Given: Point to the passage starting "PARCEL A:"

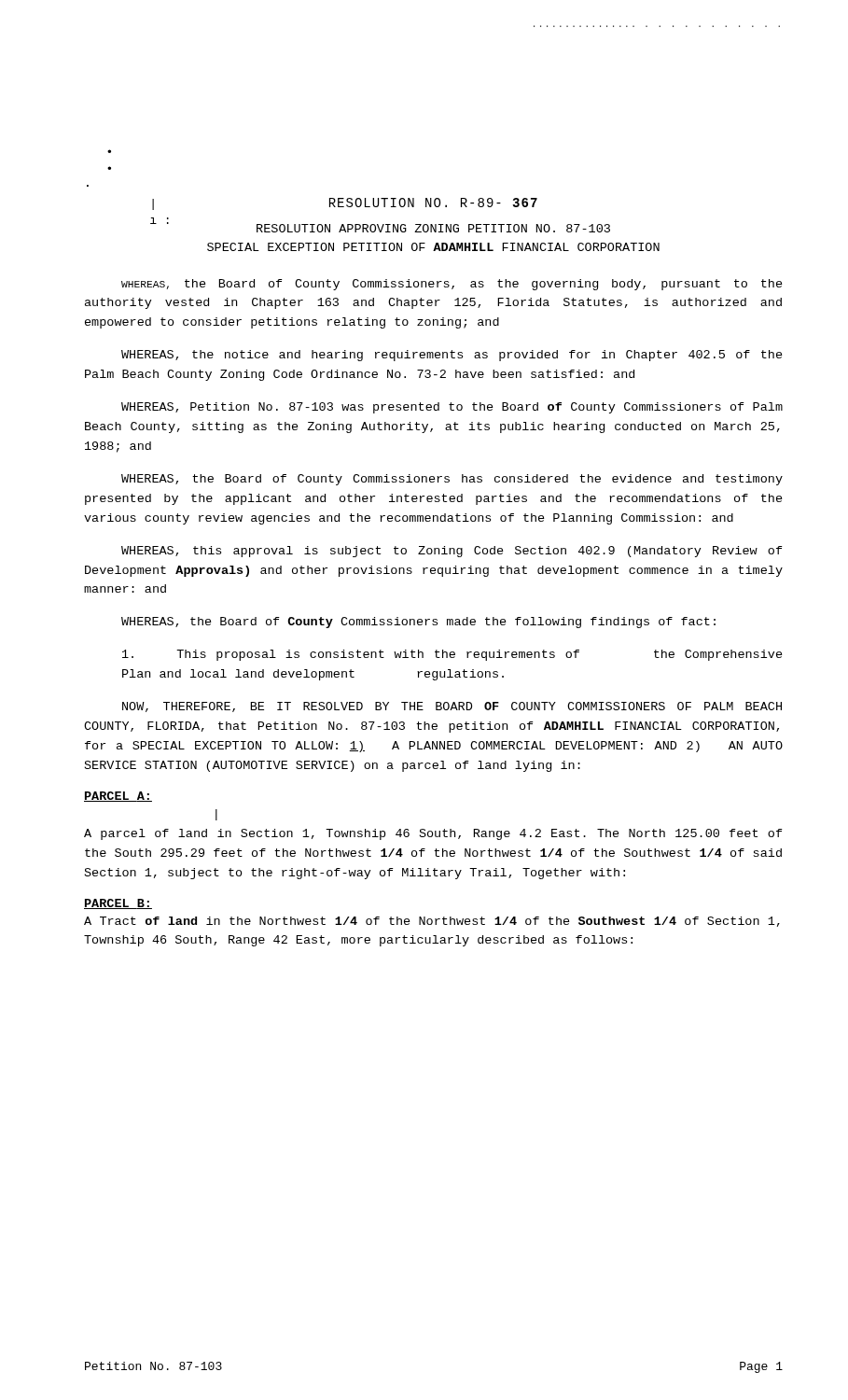Looking at the screenshot, I should click(x=118, y=796).
